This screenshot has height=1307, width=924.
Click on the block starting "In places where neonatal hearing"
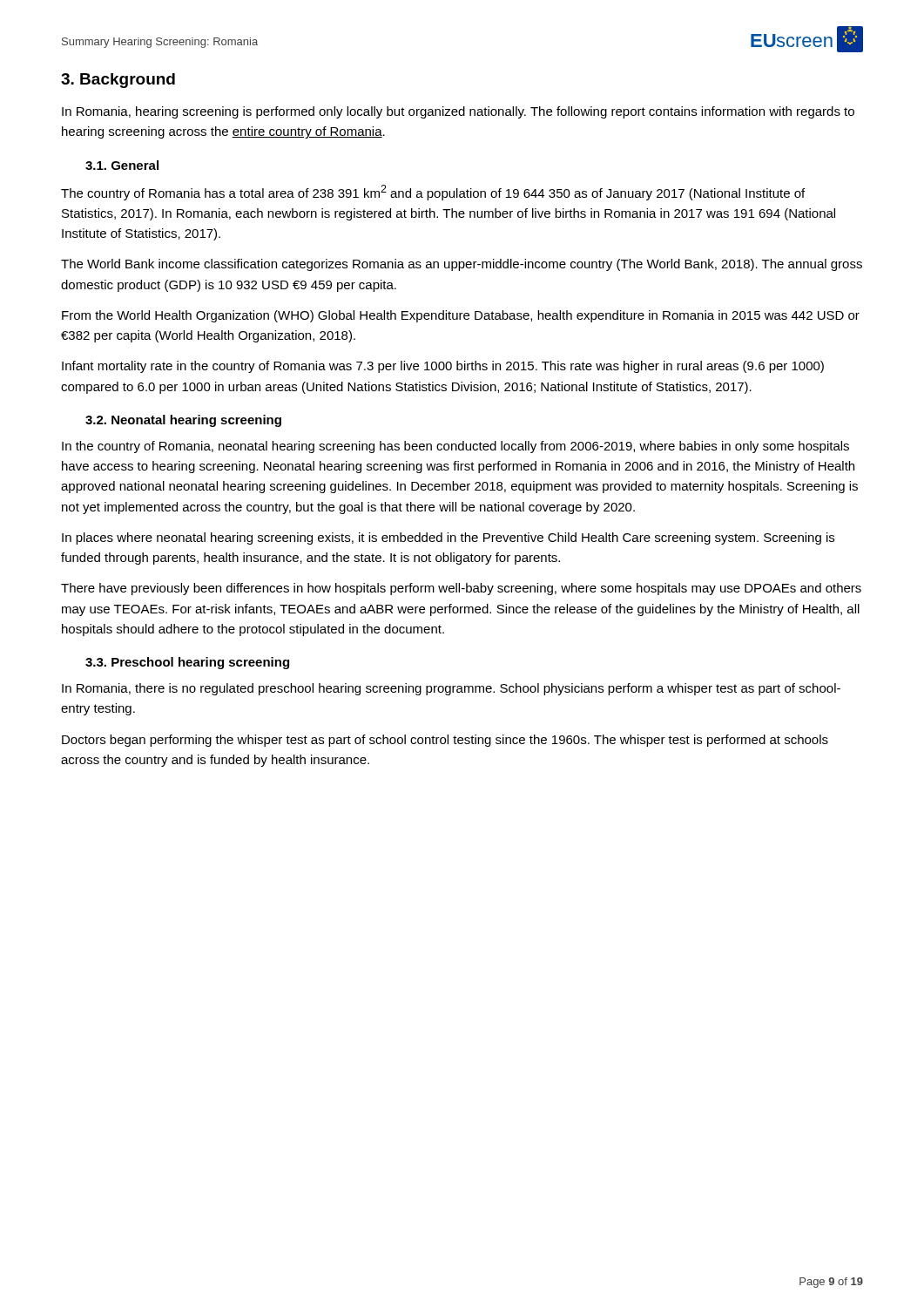(x=462, y=547)
